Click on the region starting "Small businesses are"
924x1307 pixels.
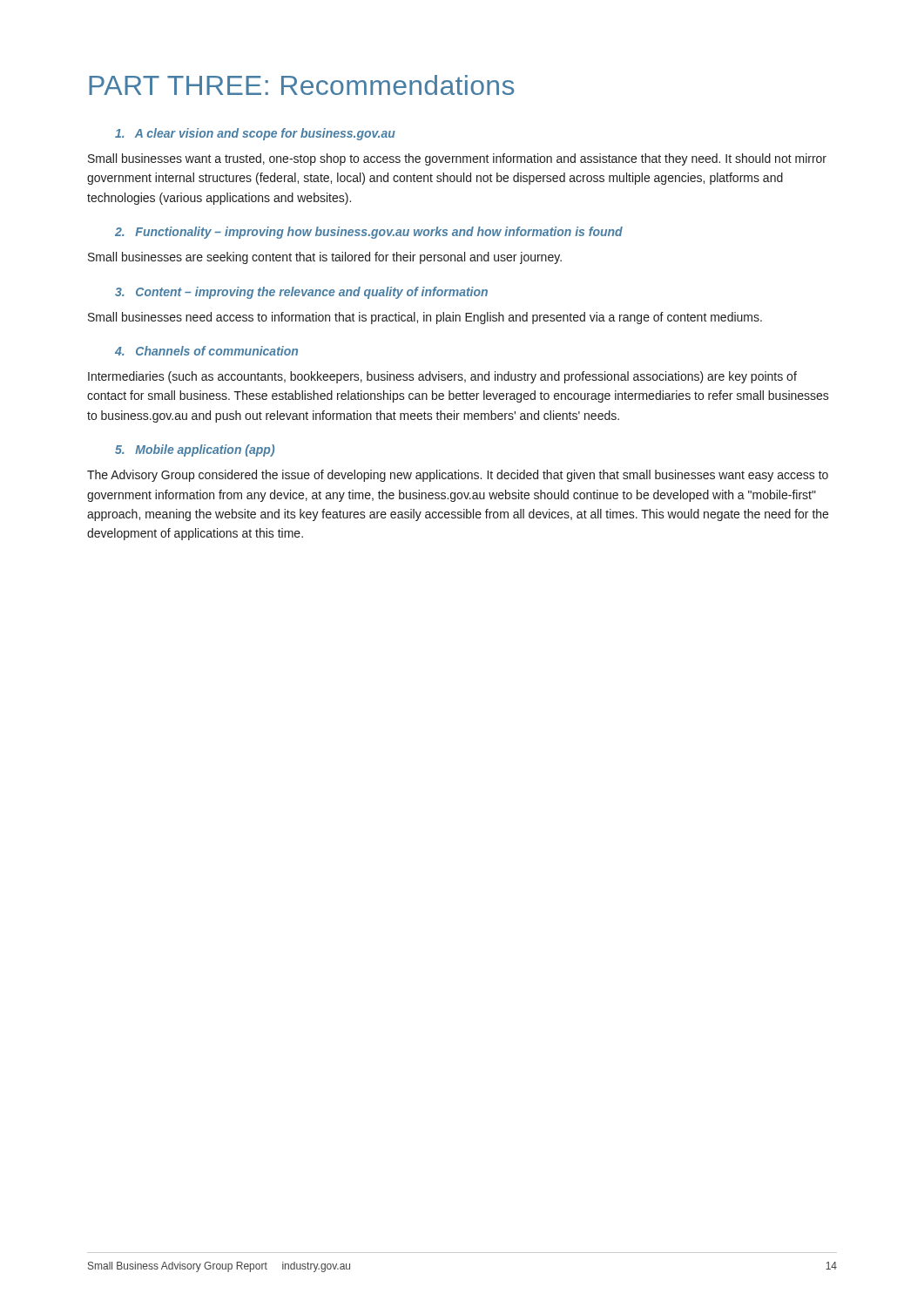coord(325,257)
